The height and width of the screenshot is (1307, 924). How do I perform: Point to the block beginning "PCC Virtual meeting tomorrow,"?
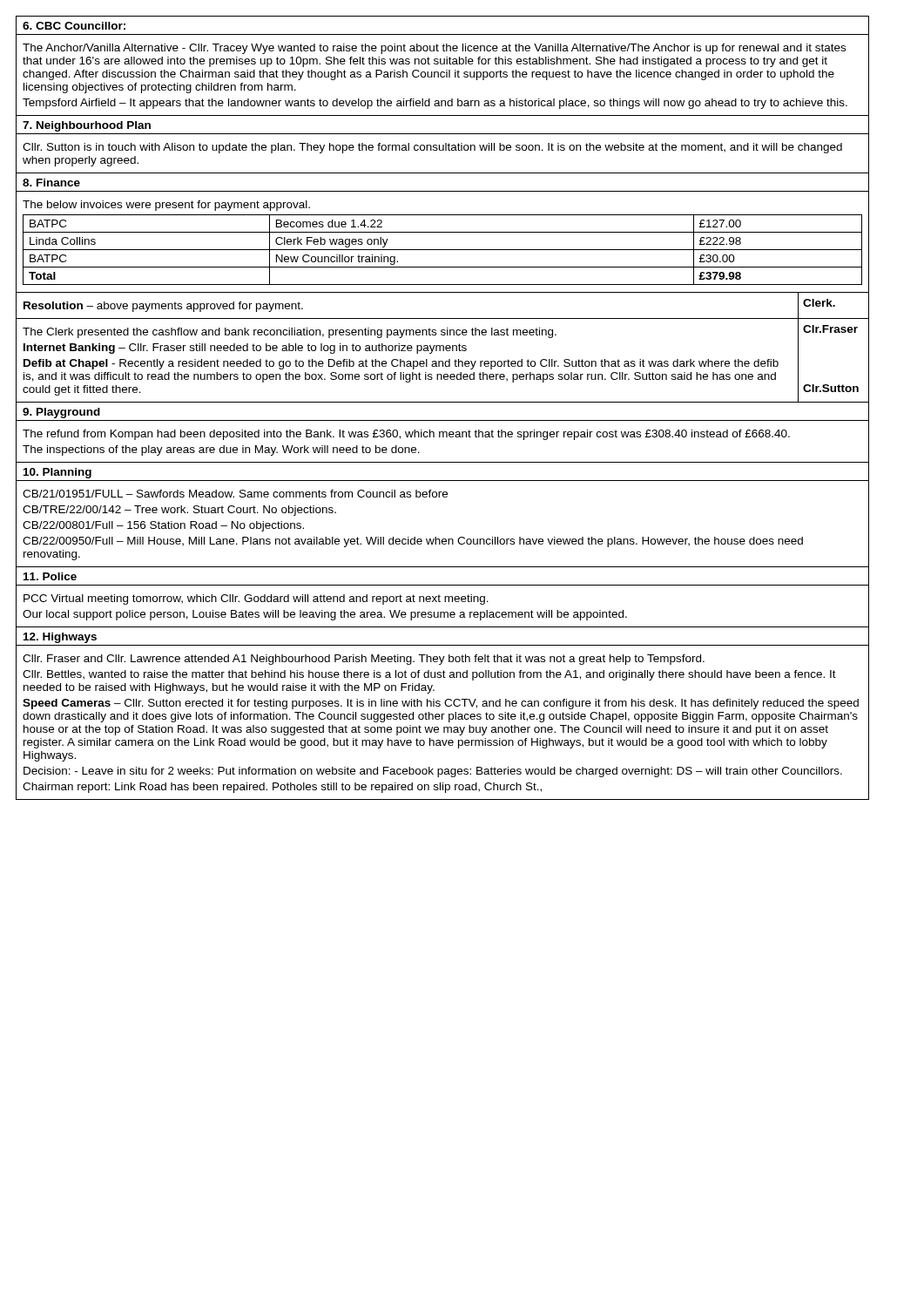[x=442, y=606]
